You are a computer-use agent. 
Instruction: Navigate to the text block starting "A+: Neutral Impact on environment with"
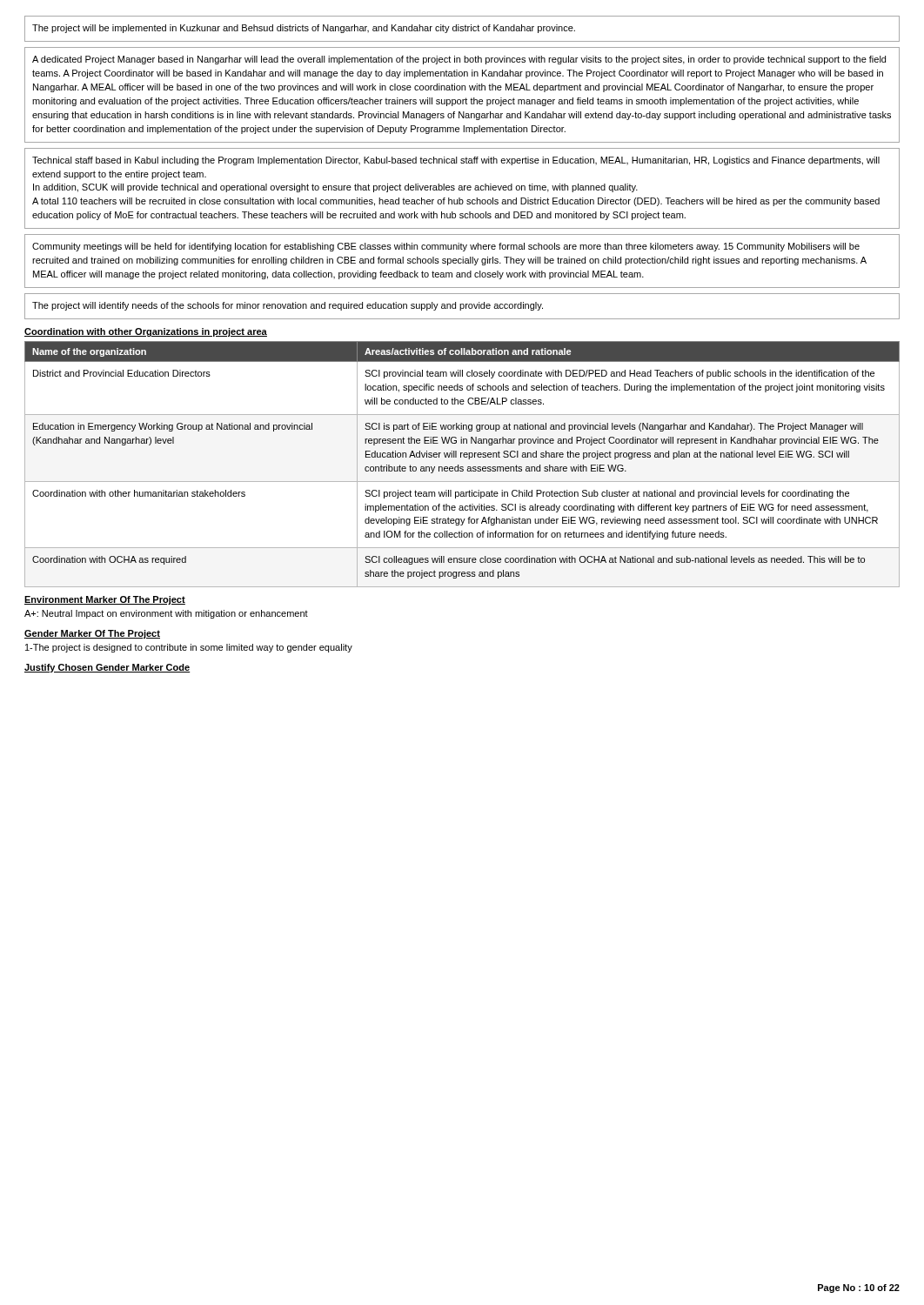click(166, 613)
